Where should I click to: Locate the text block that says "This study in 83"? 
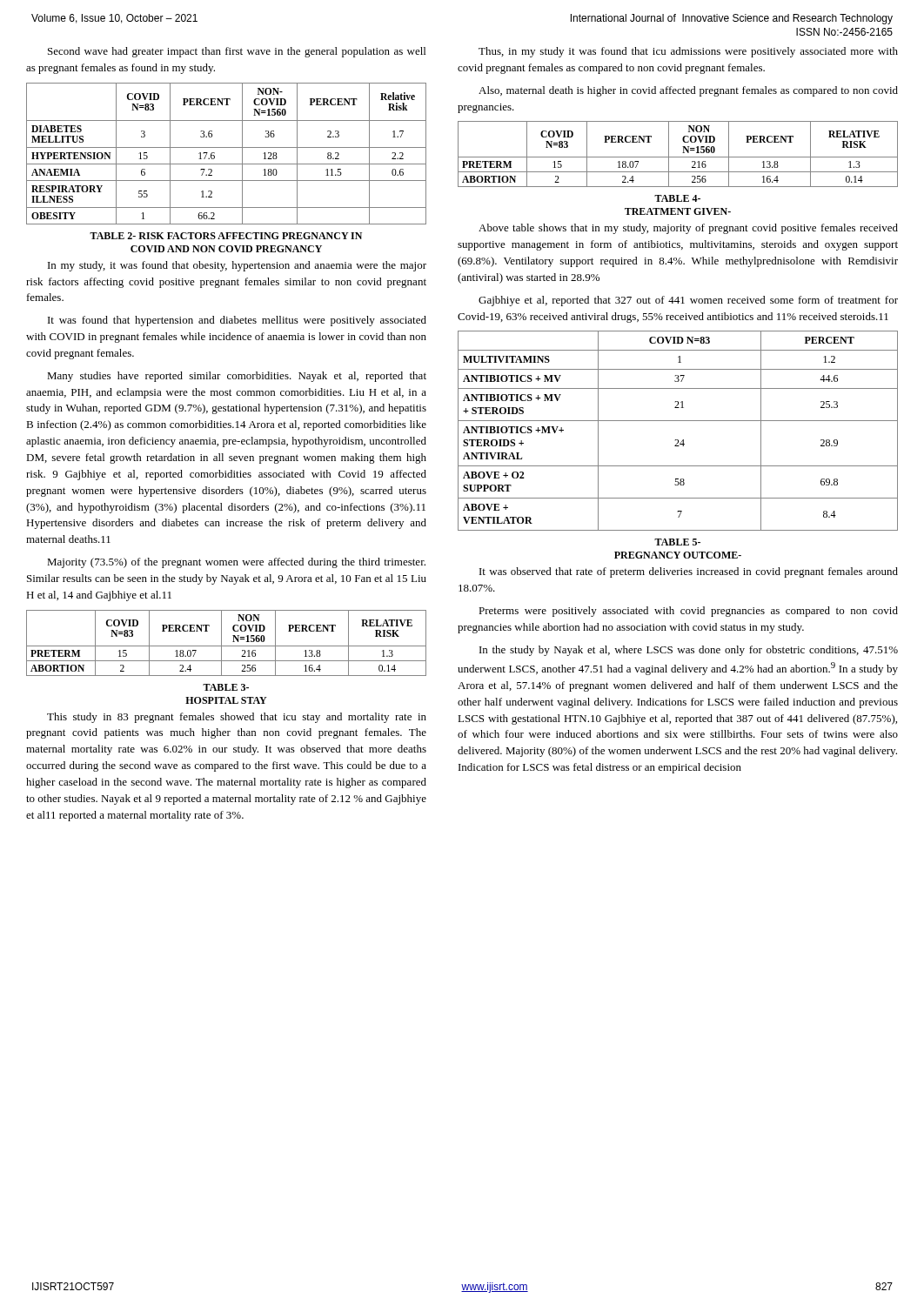pos(226,765)
